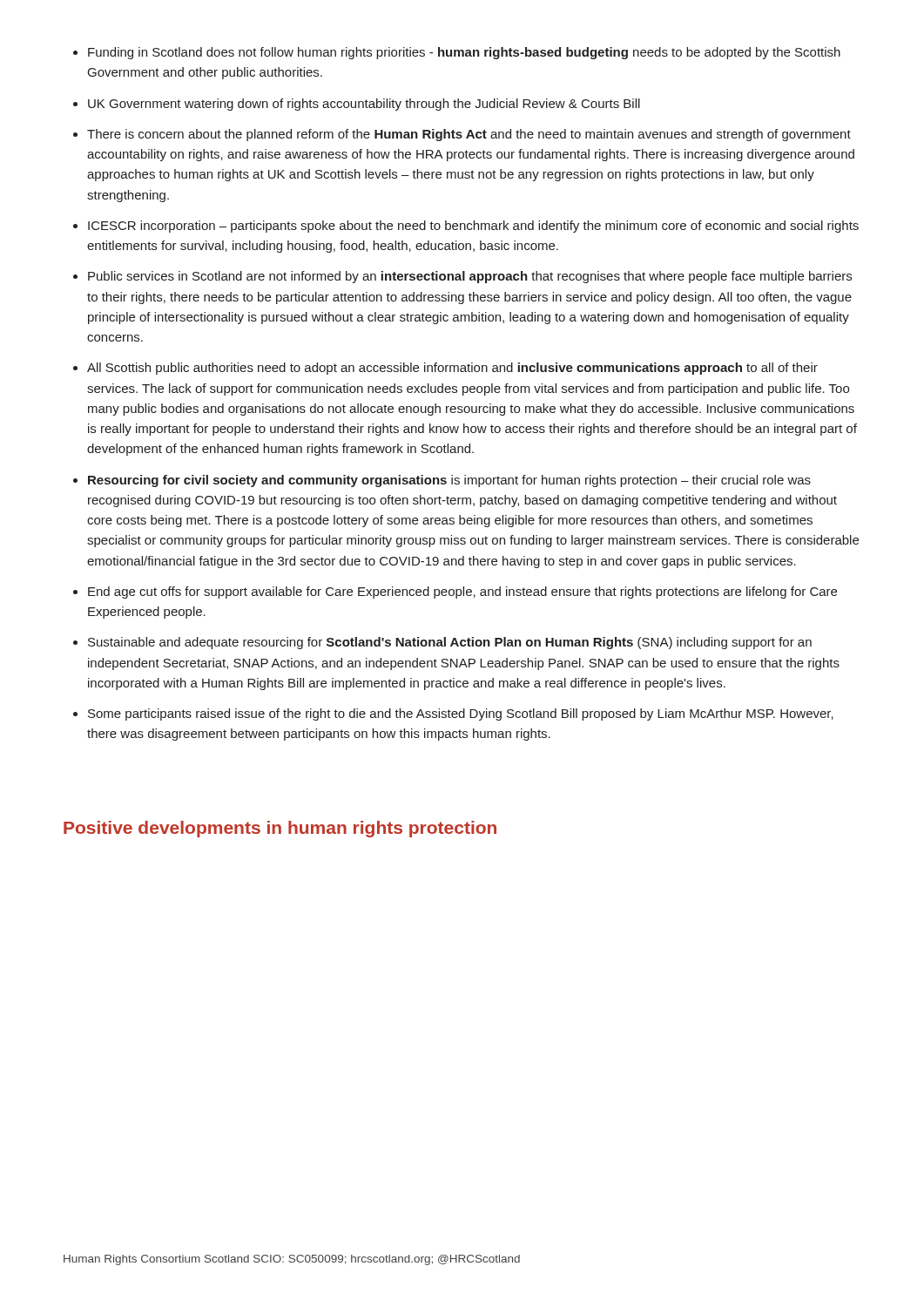Select the passage starting "End age cut offs"
Viewport: 924px width, 1307px height.
(x=474, y=601)
